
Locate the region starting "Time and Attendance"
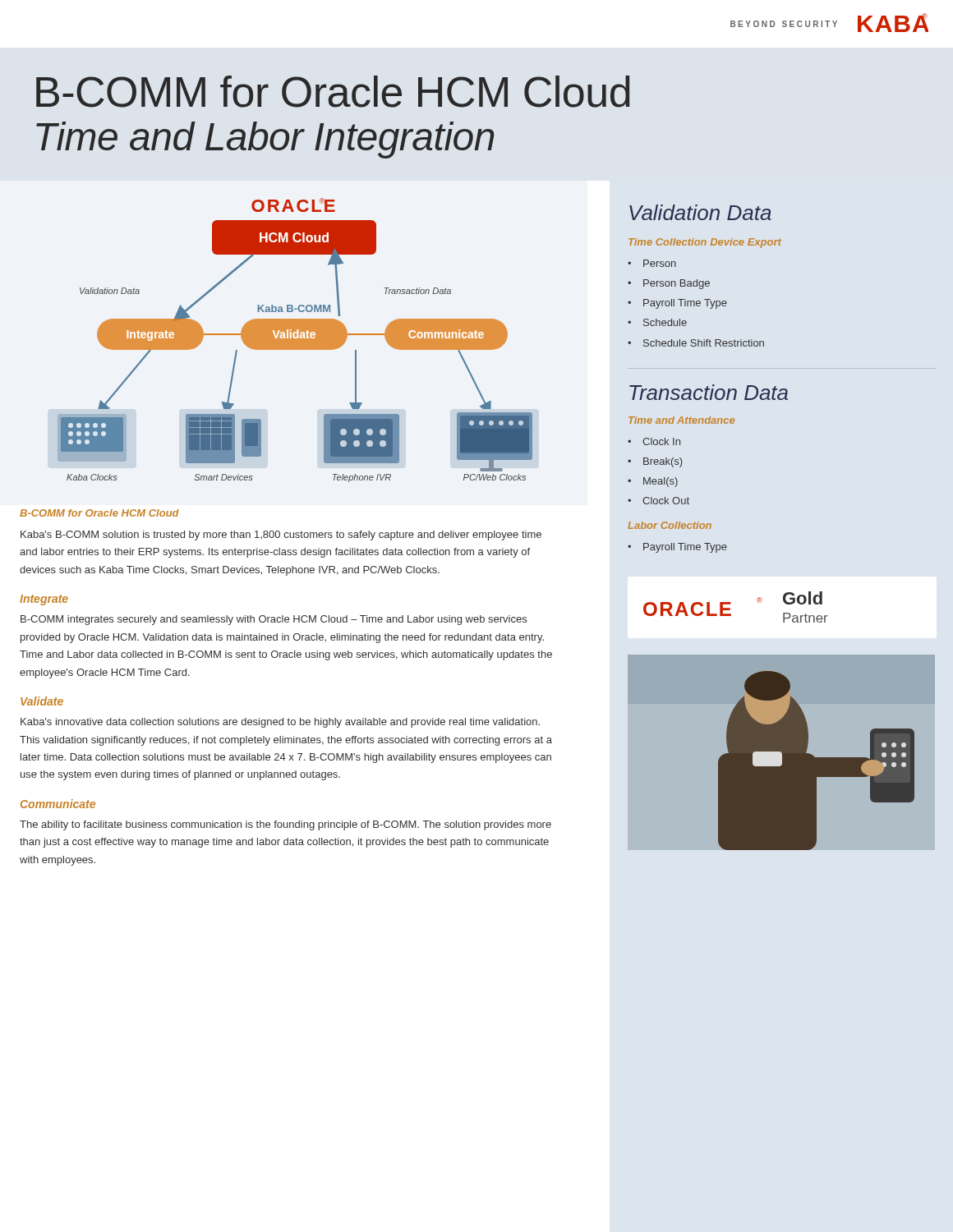[x=681, y=420]
